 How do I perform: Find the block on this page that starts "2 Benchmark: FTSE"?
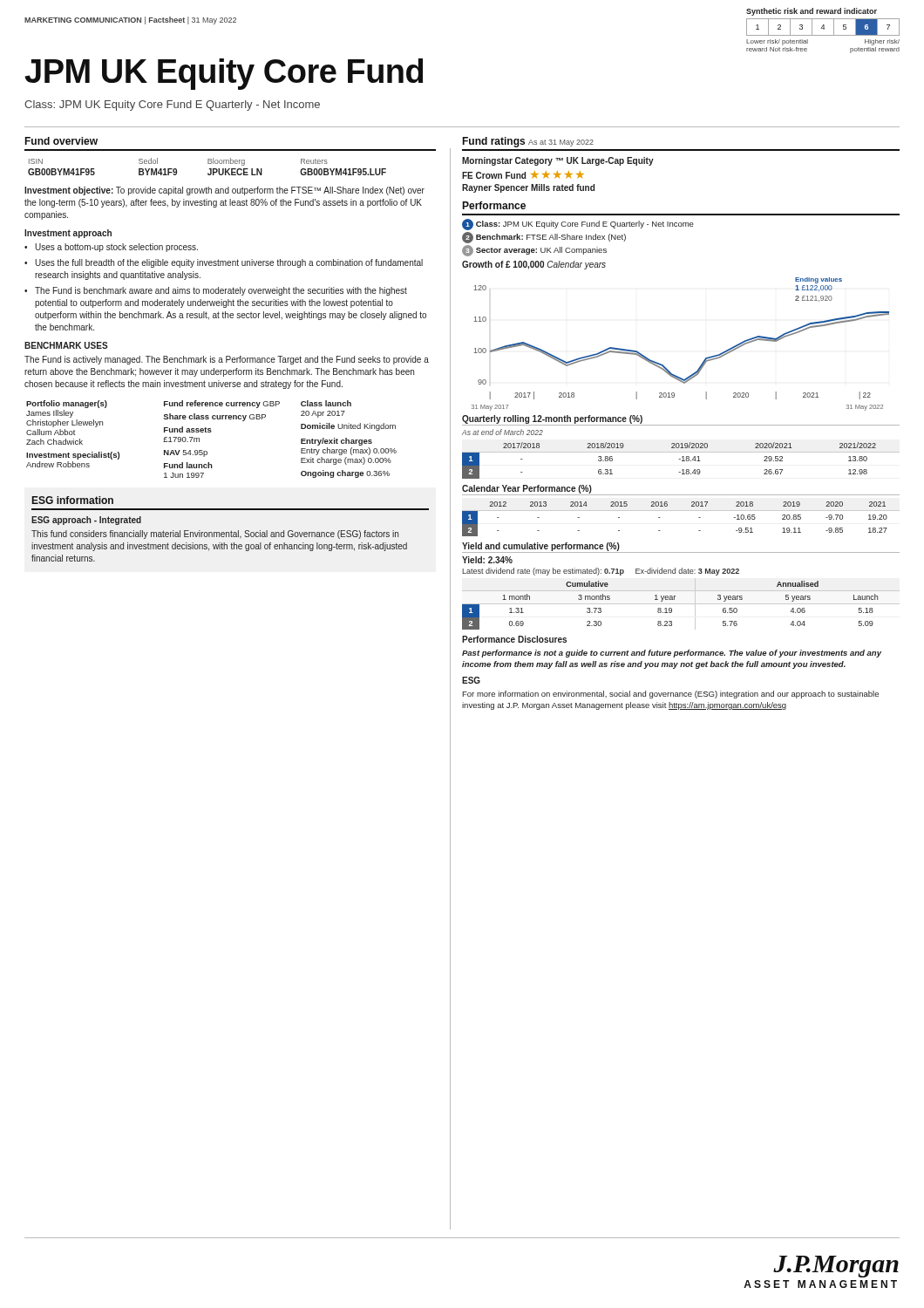pos(544,238)
